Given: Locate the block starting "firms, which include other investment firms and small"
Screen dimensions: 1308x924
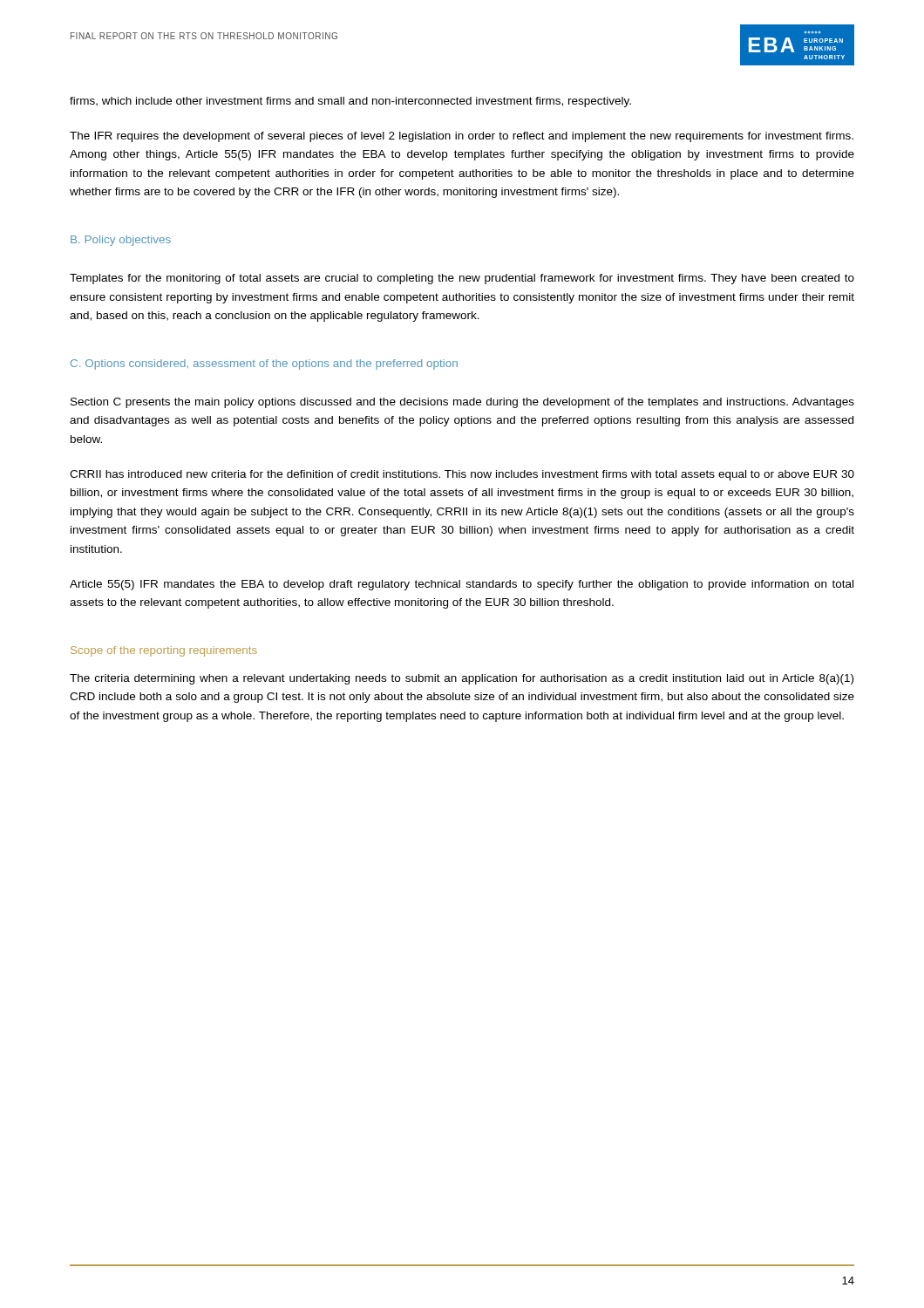Looking at the screenshot, I should pos(351,101).
